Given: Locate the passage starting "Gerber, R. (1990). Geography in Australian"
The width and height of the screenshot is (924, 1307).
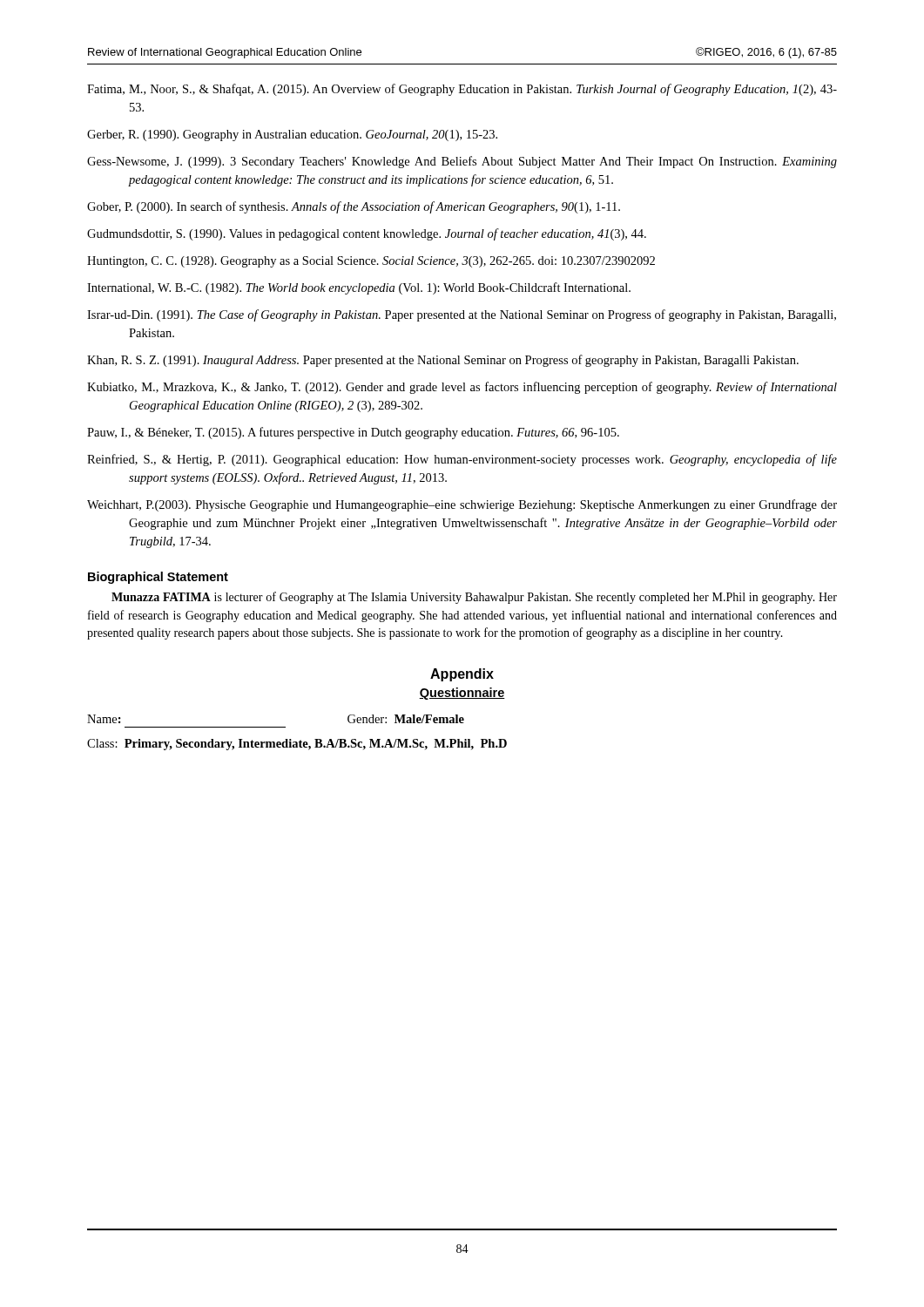Looking at the screenshot, I should click(293, 134).
